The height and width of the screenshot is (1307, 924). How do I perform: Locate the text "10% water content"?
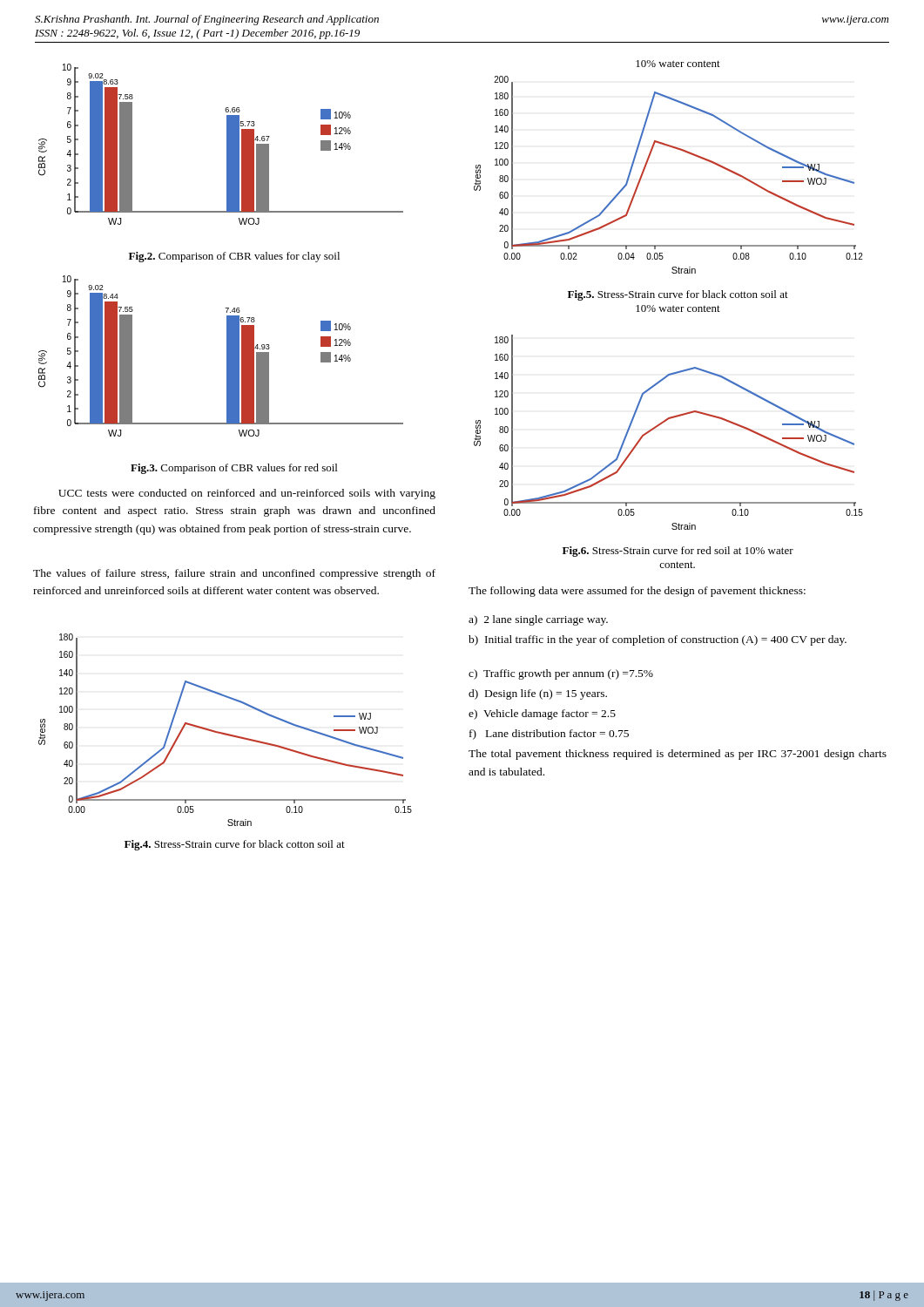(x=678, y=63)
